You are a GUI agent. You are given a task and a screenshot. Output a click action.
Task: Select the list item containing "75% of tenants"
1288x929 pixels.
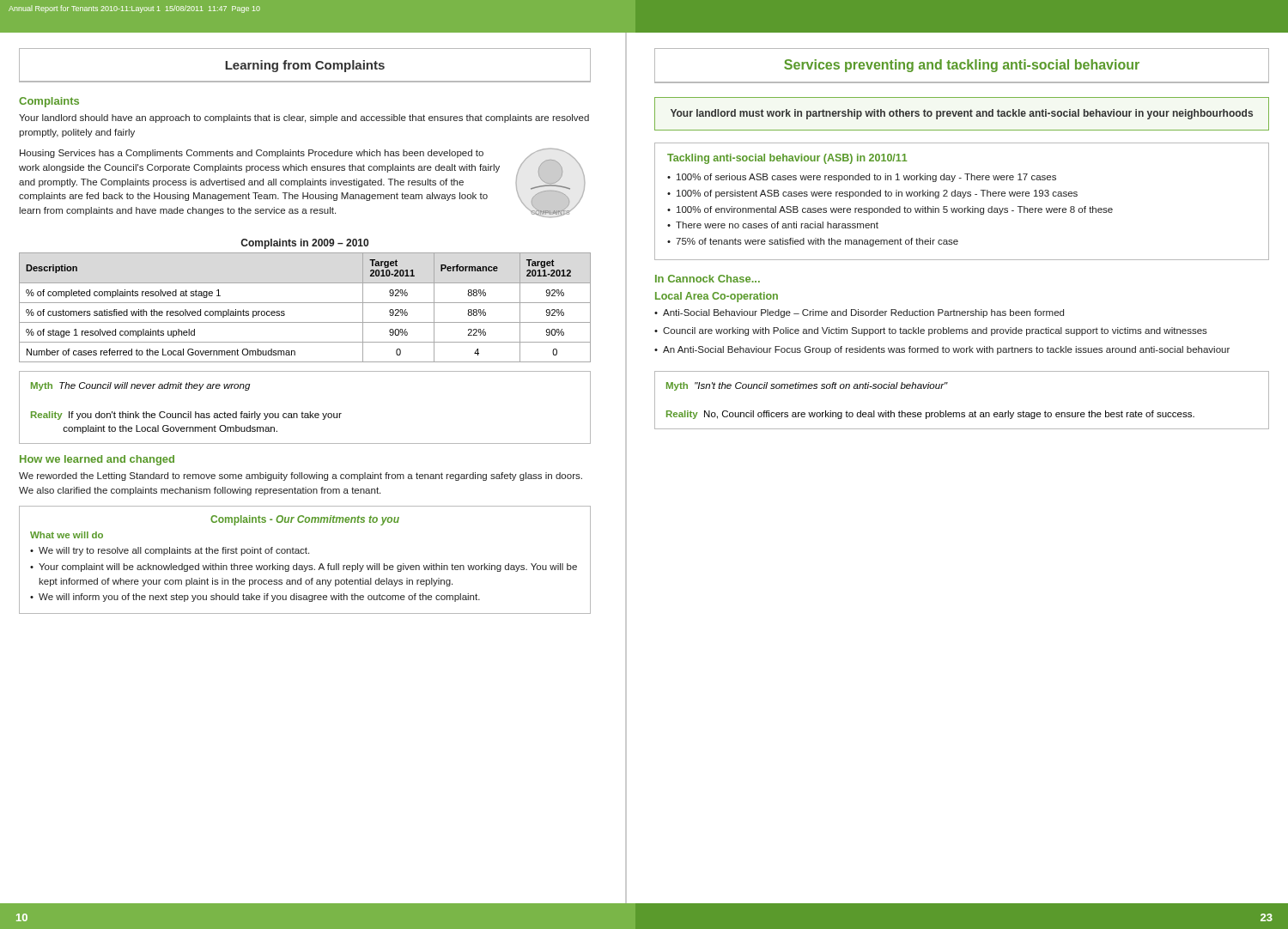coord(817,241)
